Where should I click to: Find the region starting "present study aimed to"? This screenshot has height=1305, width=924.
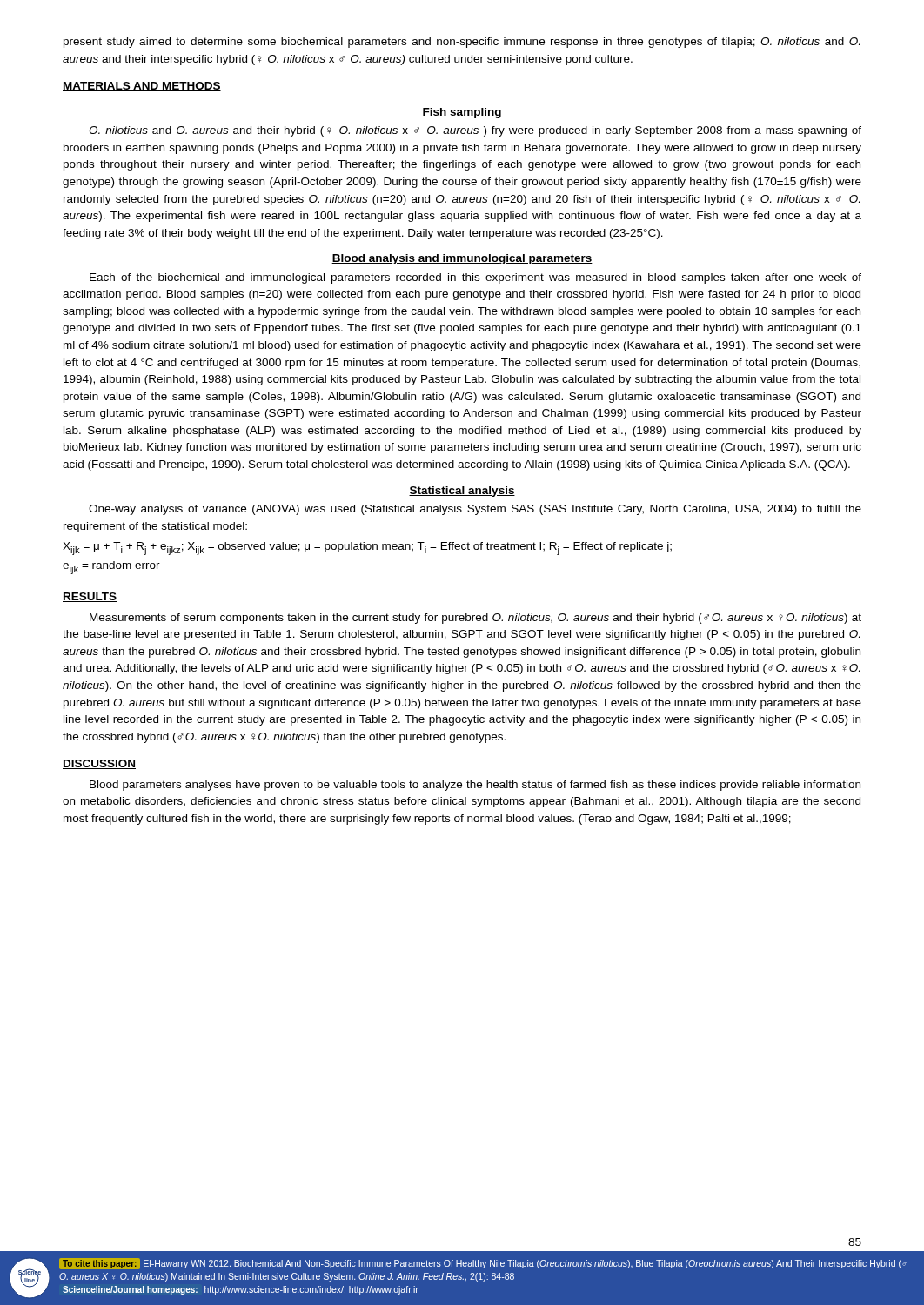(462, 50)
